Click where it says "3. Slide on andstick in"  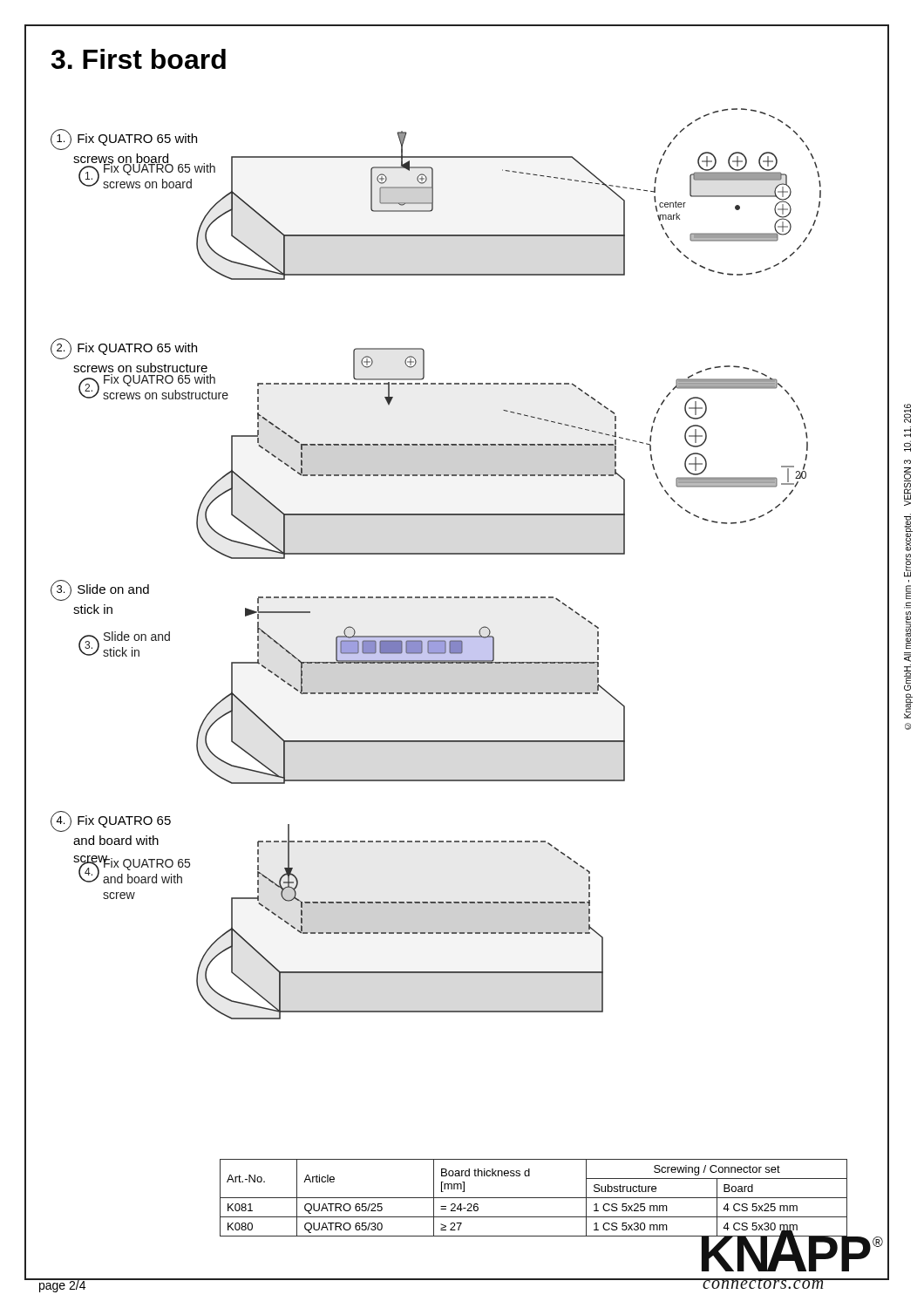100,598
